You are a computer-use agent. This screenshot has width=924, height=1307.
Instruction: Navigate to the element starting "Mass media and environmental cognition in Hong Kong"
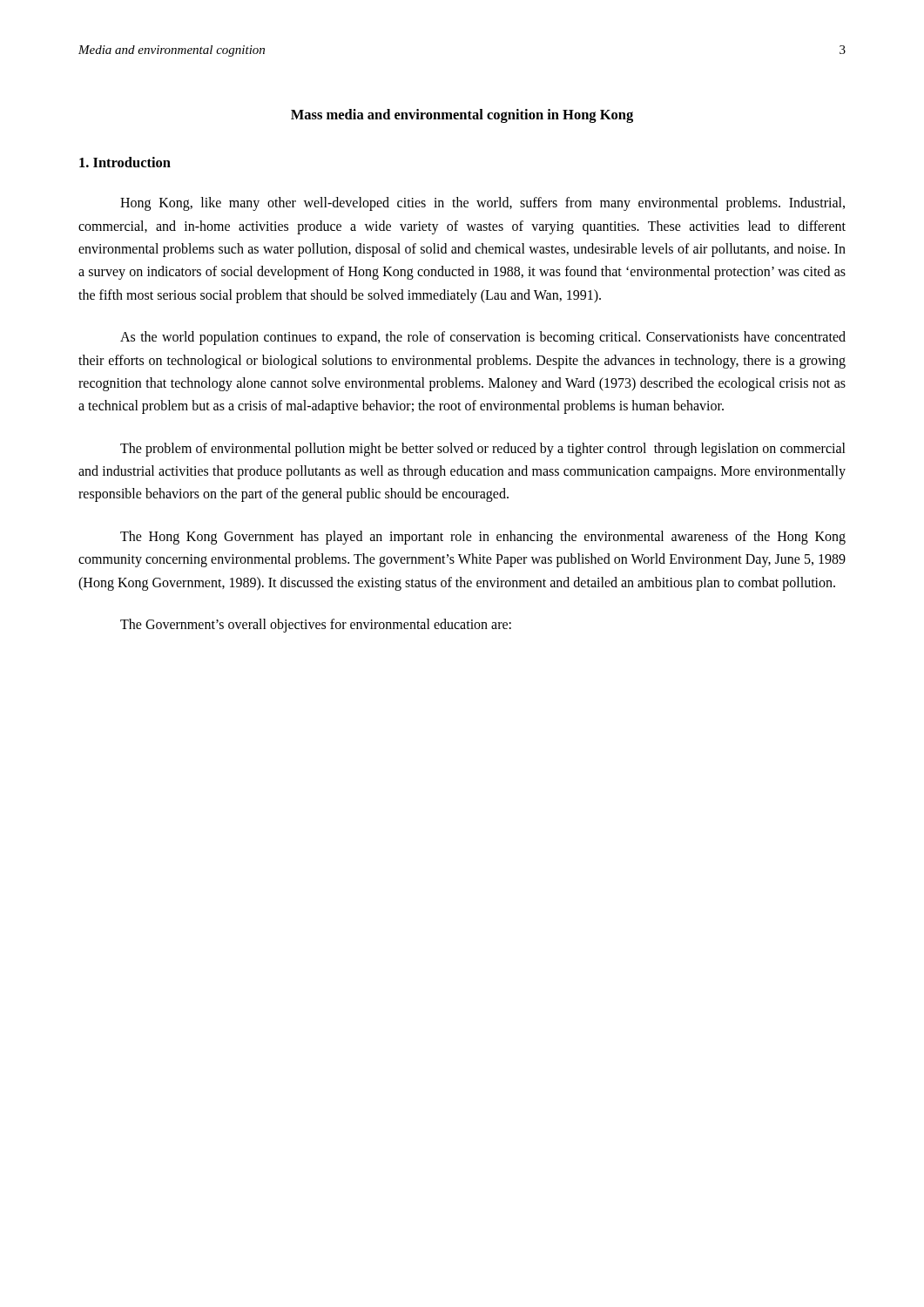(462, 115)
